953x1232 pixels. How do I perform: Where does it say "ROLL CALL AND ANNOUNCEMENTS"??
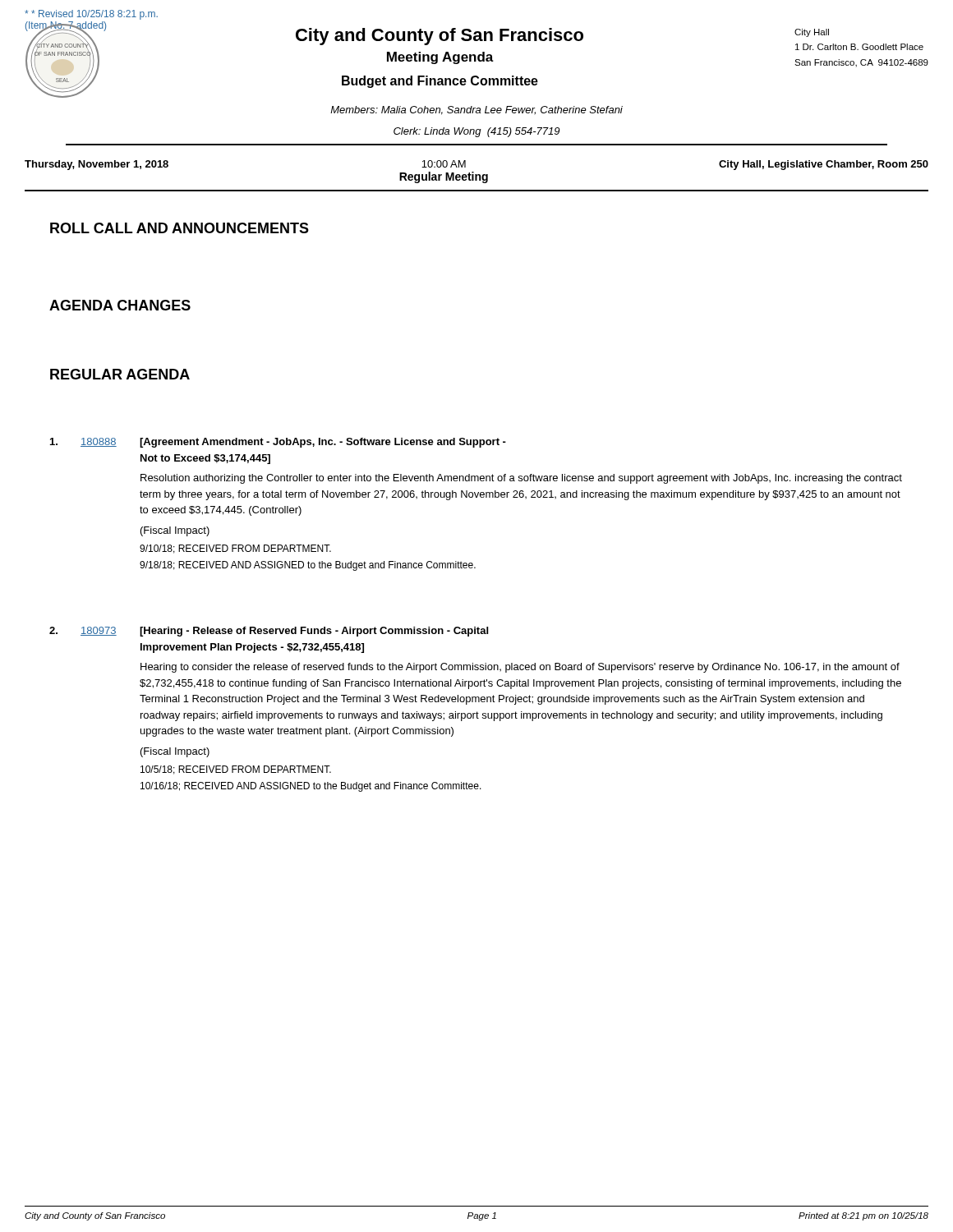[179, 228]
